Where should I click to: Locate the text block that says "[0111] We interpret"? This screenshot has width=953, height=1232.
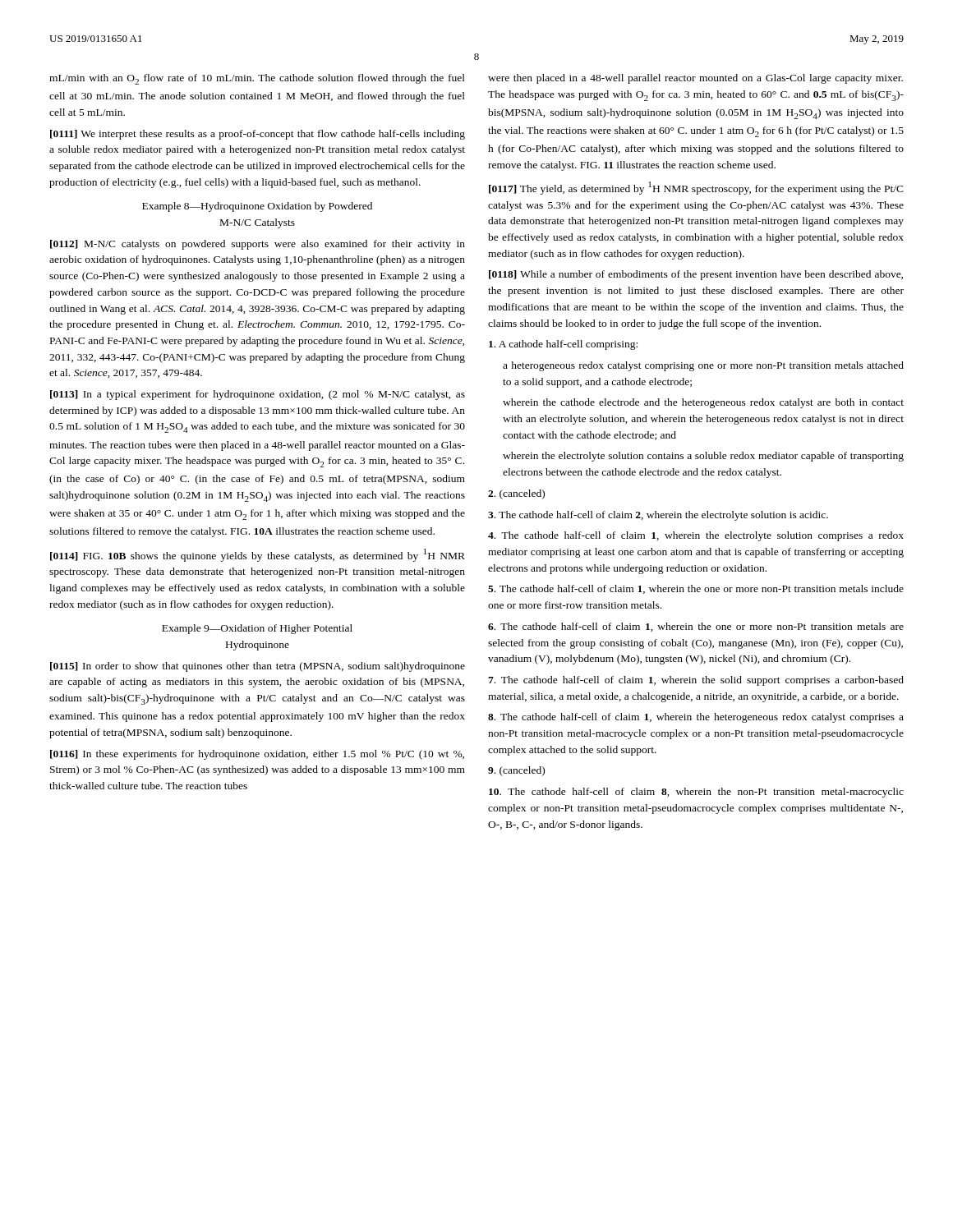click(x=257, y=158)
